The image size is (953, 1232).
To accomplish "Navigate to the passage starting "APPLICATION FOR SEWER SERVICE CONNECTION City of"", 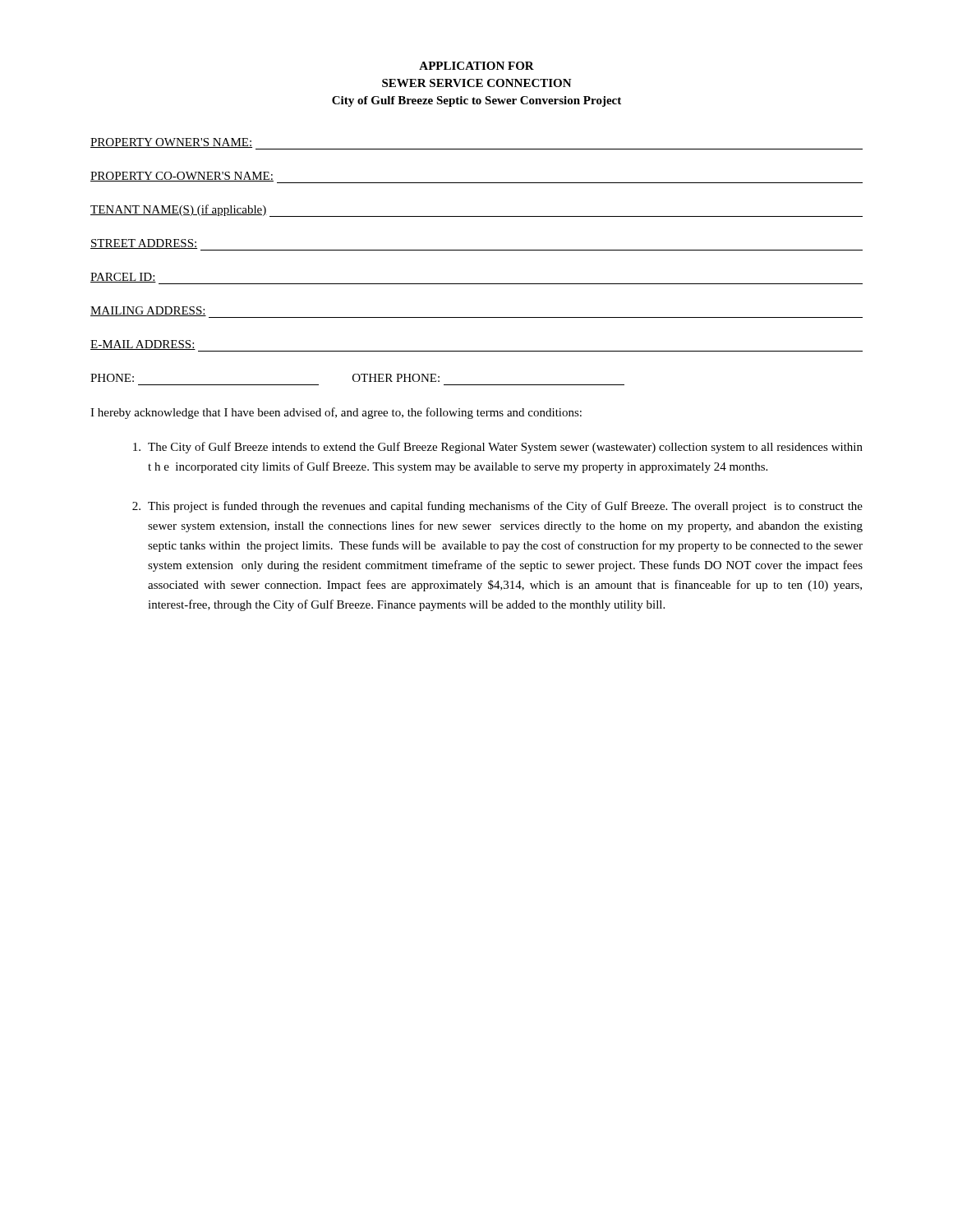I will pos(476,83).
